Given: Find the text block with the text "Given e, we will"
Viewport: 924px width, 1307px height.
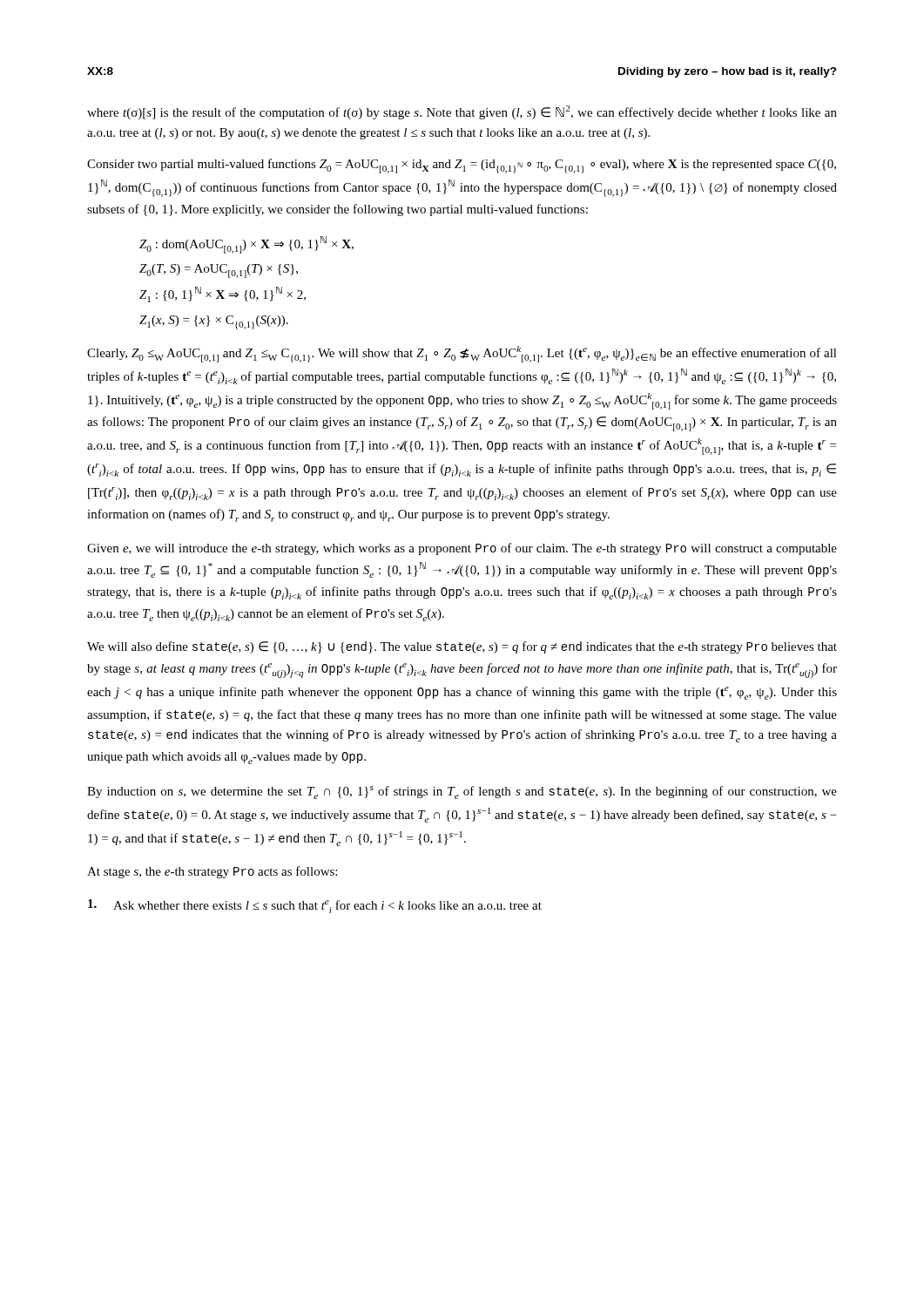Looking at the screenshot, I should coord(462,582).
